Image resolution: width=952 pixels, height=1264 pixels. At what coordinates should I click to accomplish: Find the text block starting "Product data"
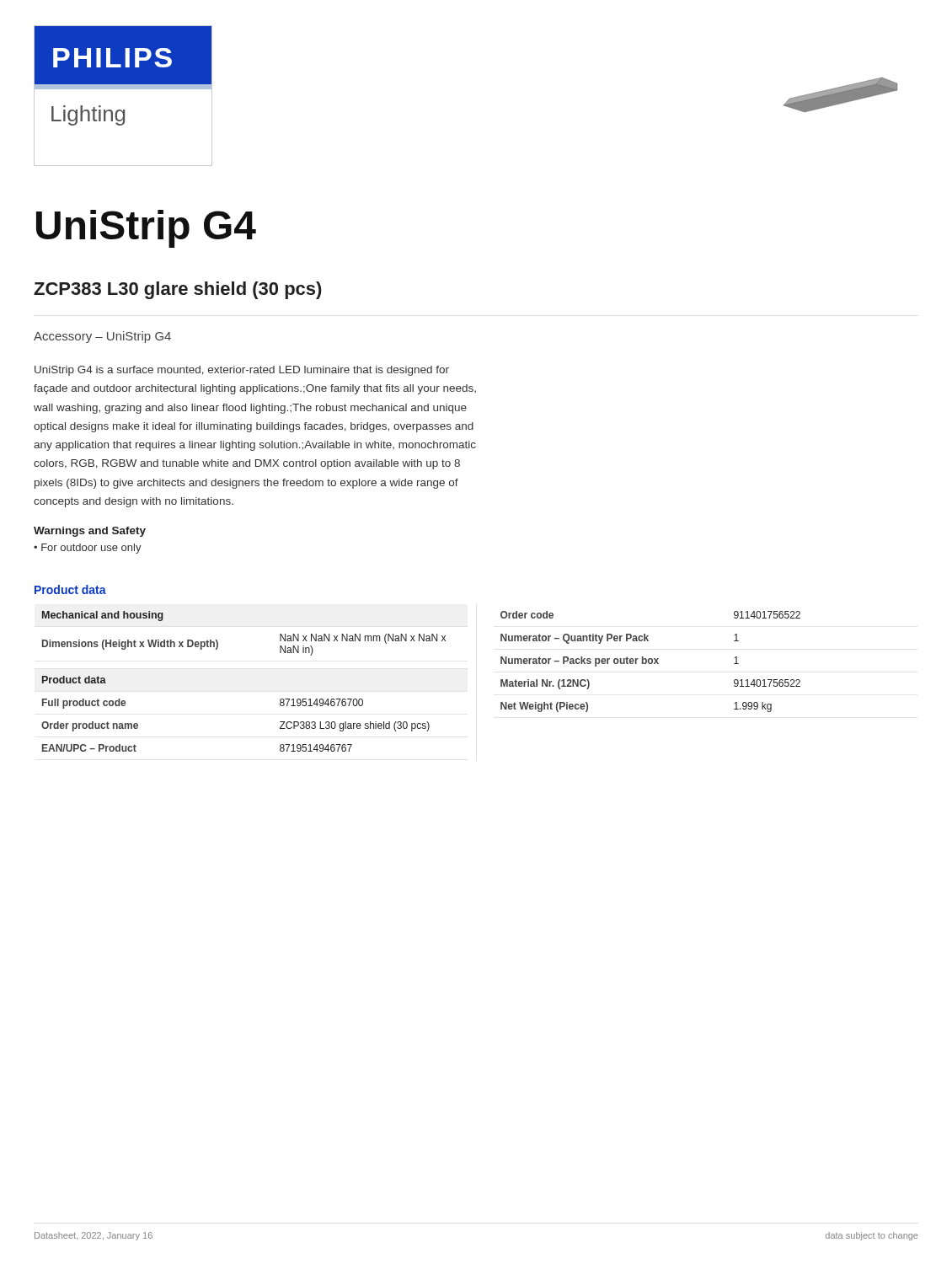coord(70,590)
